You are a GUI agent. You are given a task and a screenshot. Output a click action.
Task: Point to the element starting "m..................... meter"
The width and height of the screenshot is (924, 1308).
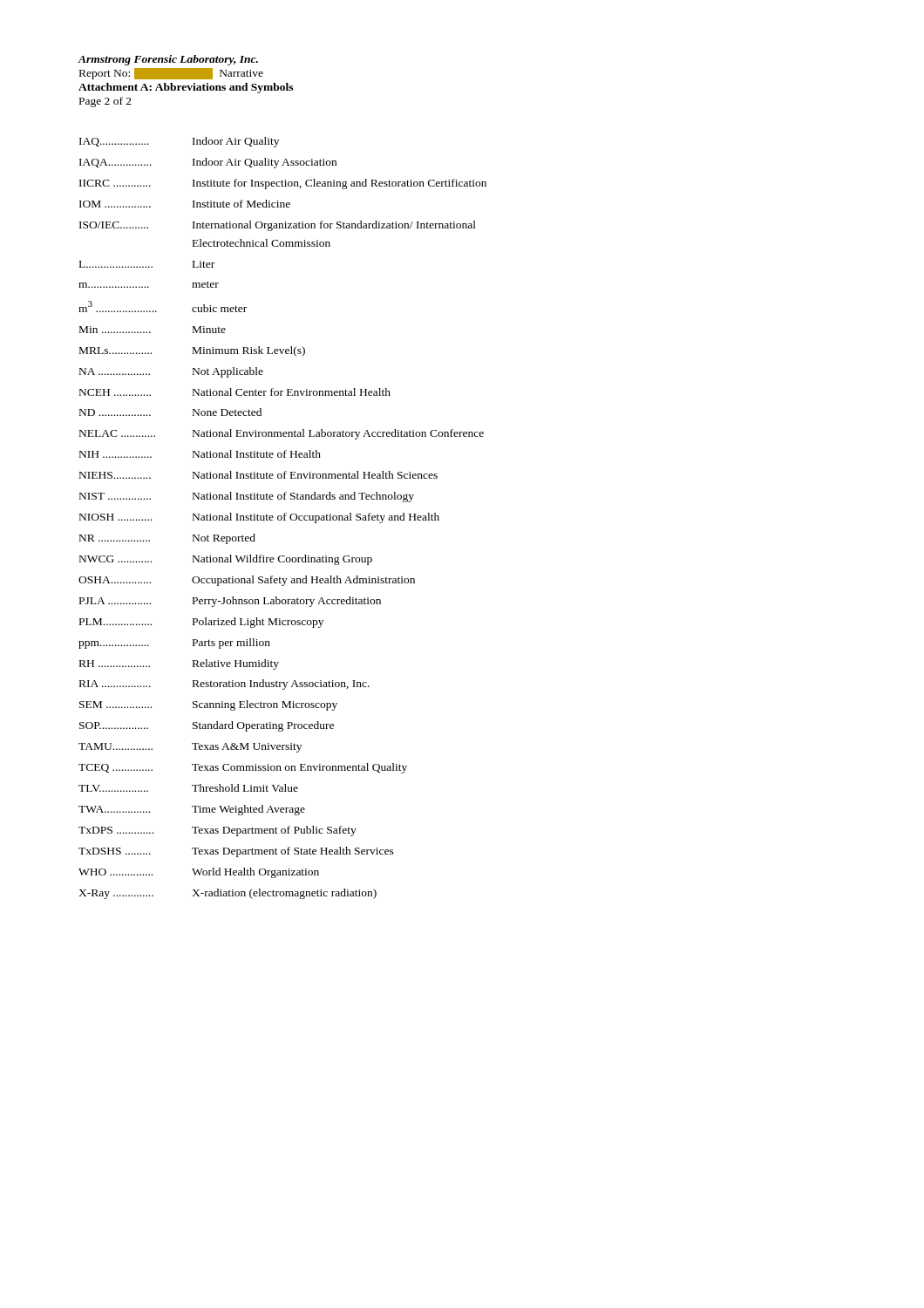click(149, 284)
